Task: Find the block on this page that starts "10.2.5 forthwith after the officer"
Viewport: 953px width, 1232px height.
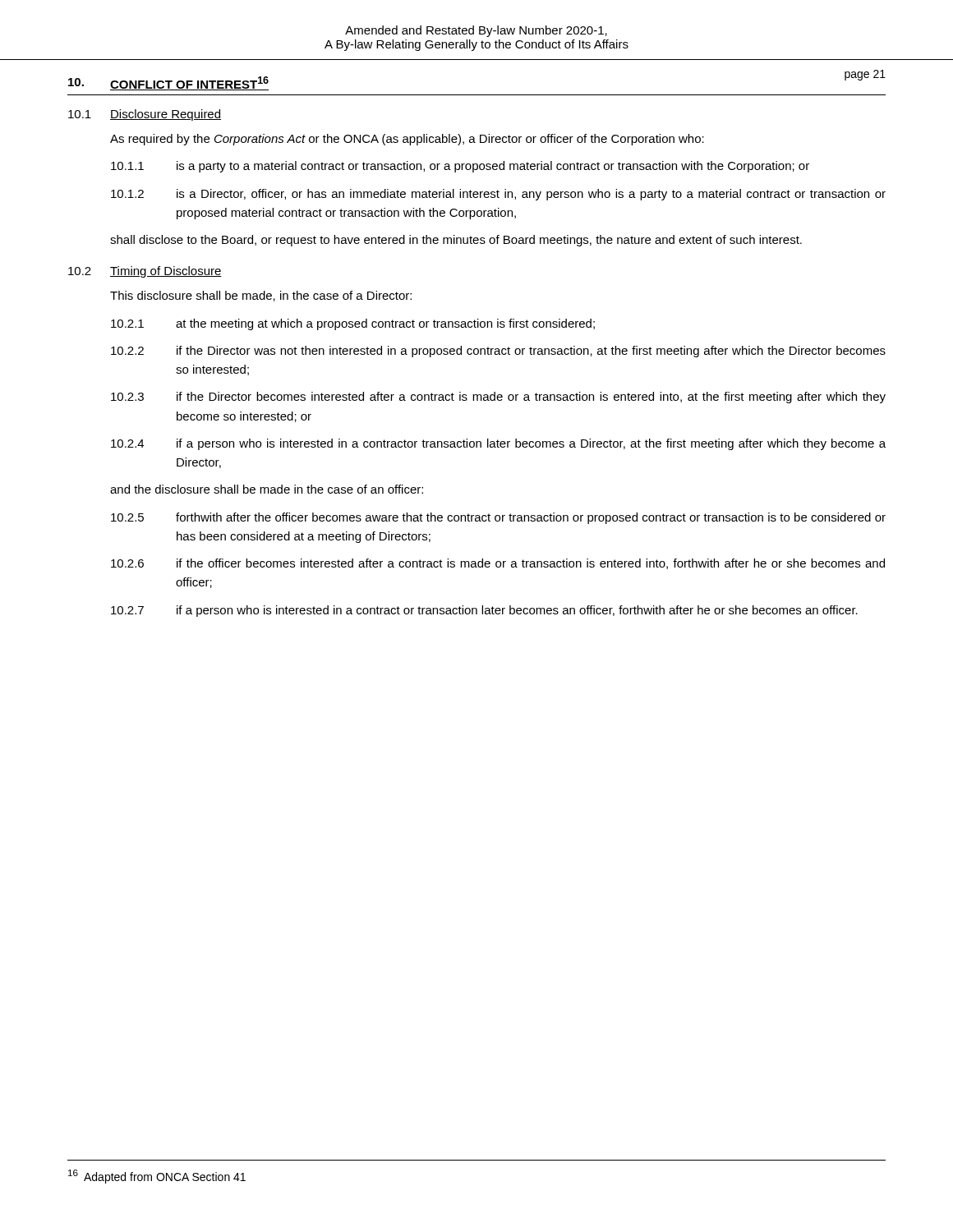Action: tap(498, 526)
